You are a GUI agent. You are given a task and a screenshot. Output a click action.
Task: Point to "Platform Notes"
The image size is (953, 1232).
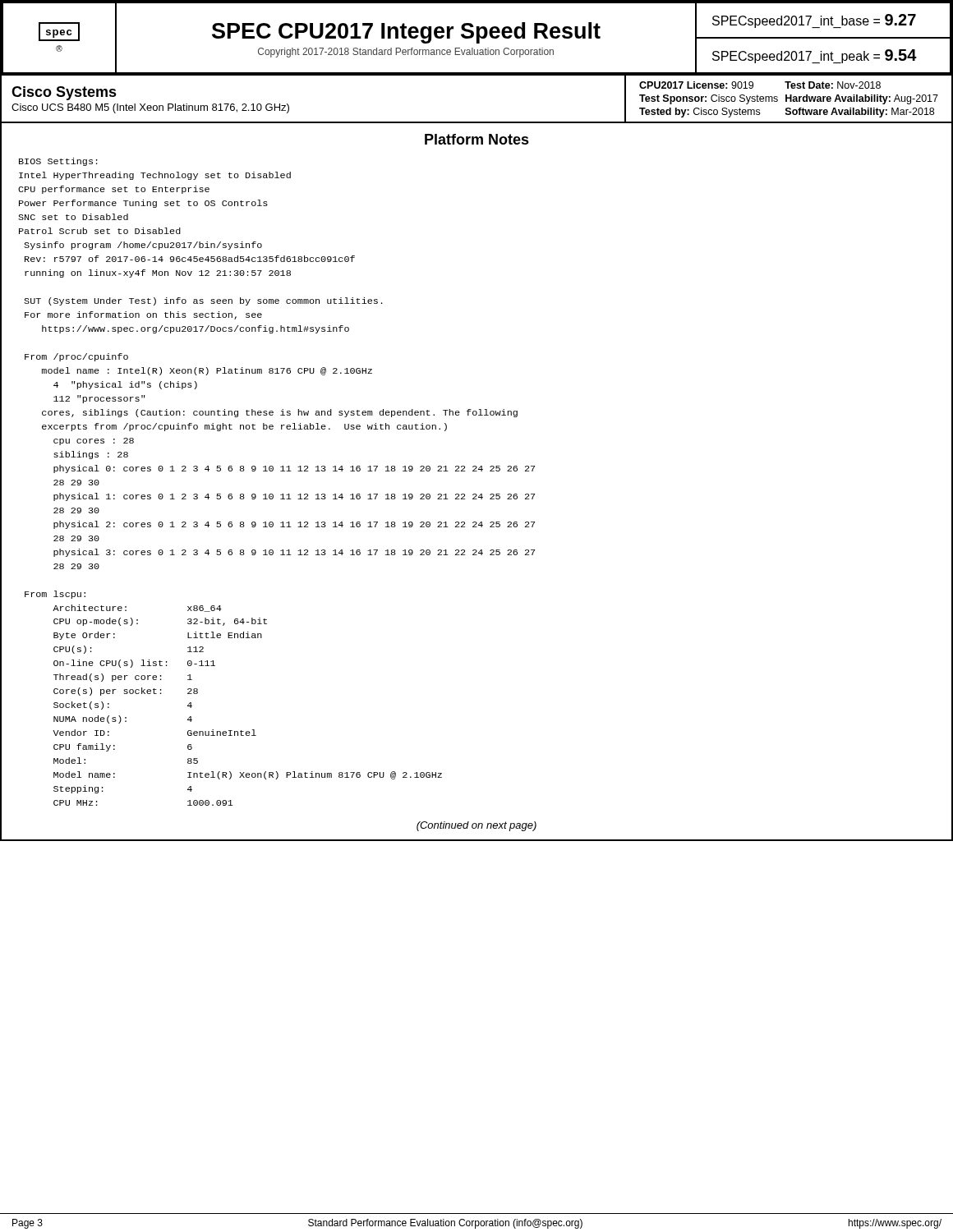(476, 140)
